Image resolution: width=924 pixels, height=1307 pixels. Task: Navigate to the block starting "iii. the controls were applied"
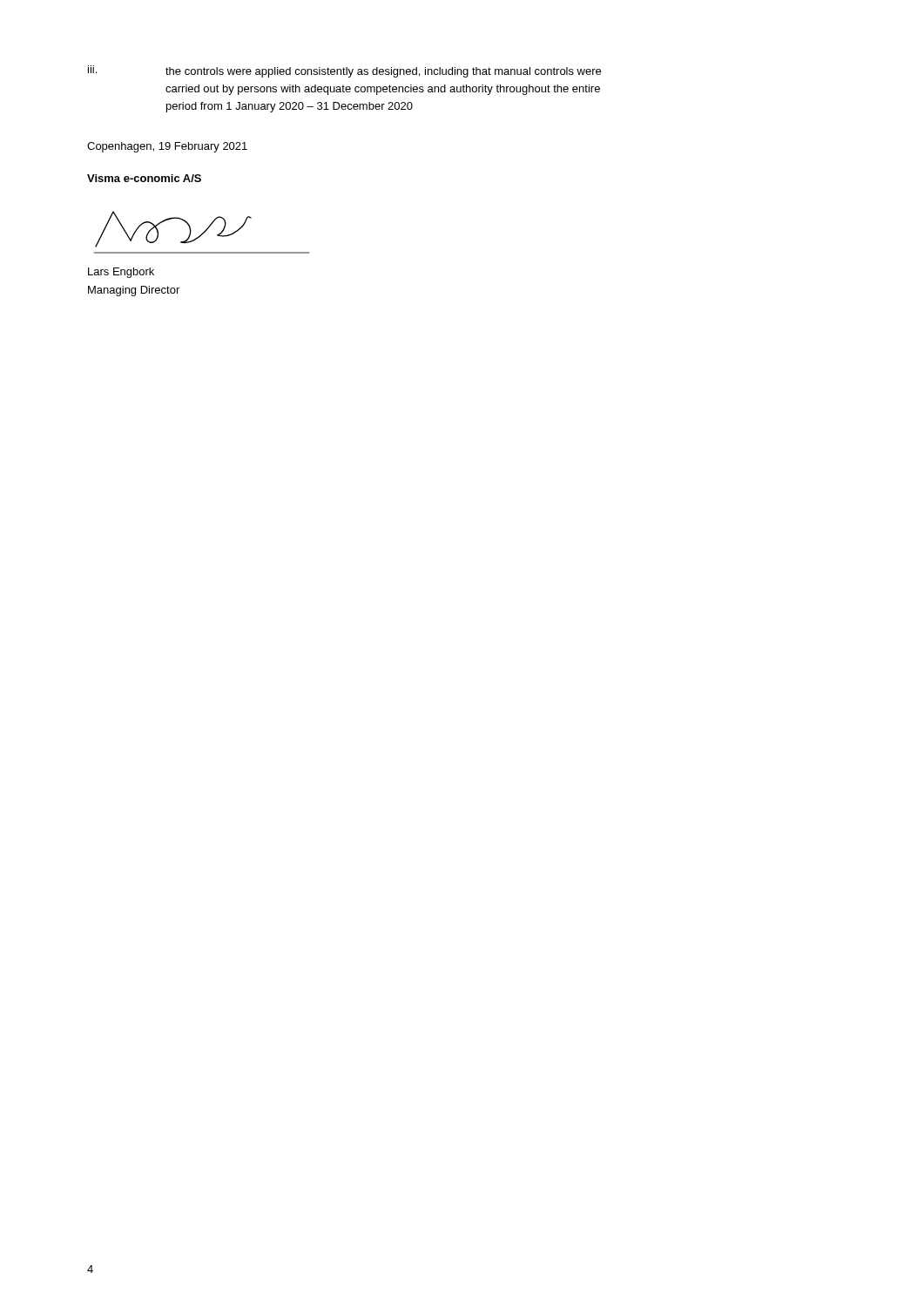344,89
